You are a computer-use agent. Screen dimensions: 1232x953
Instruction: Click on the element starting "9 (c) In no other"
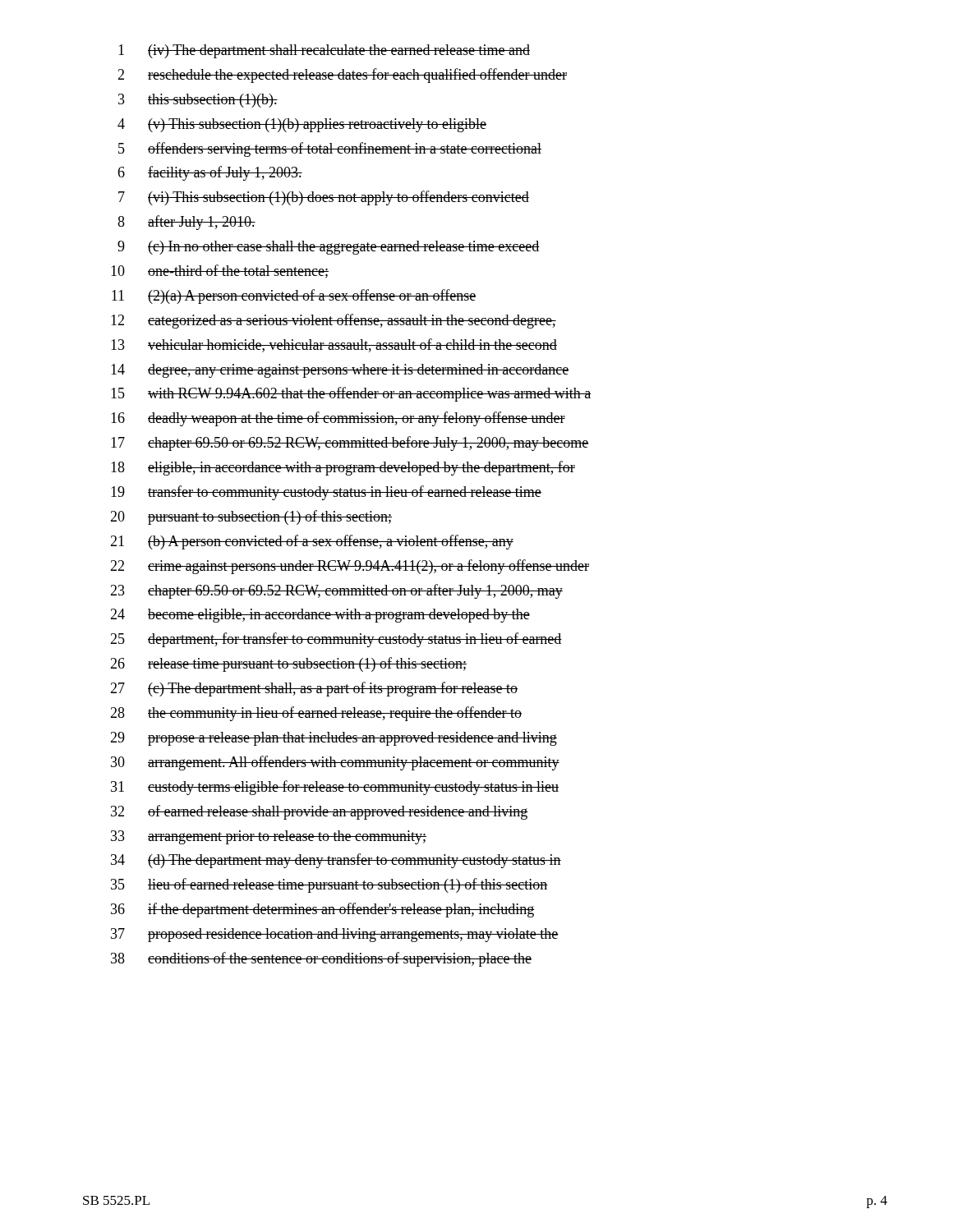[x=485, y=260]
